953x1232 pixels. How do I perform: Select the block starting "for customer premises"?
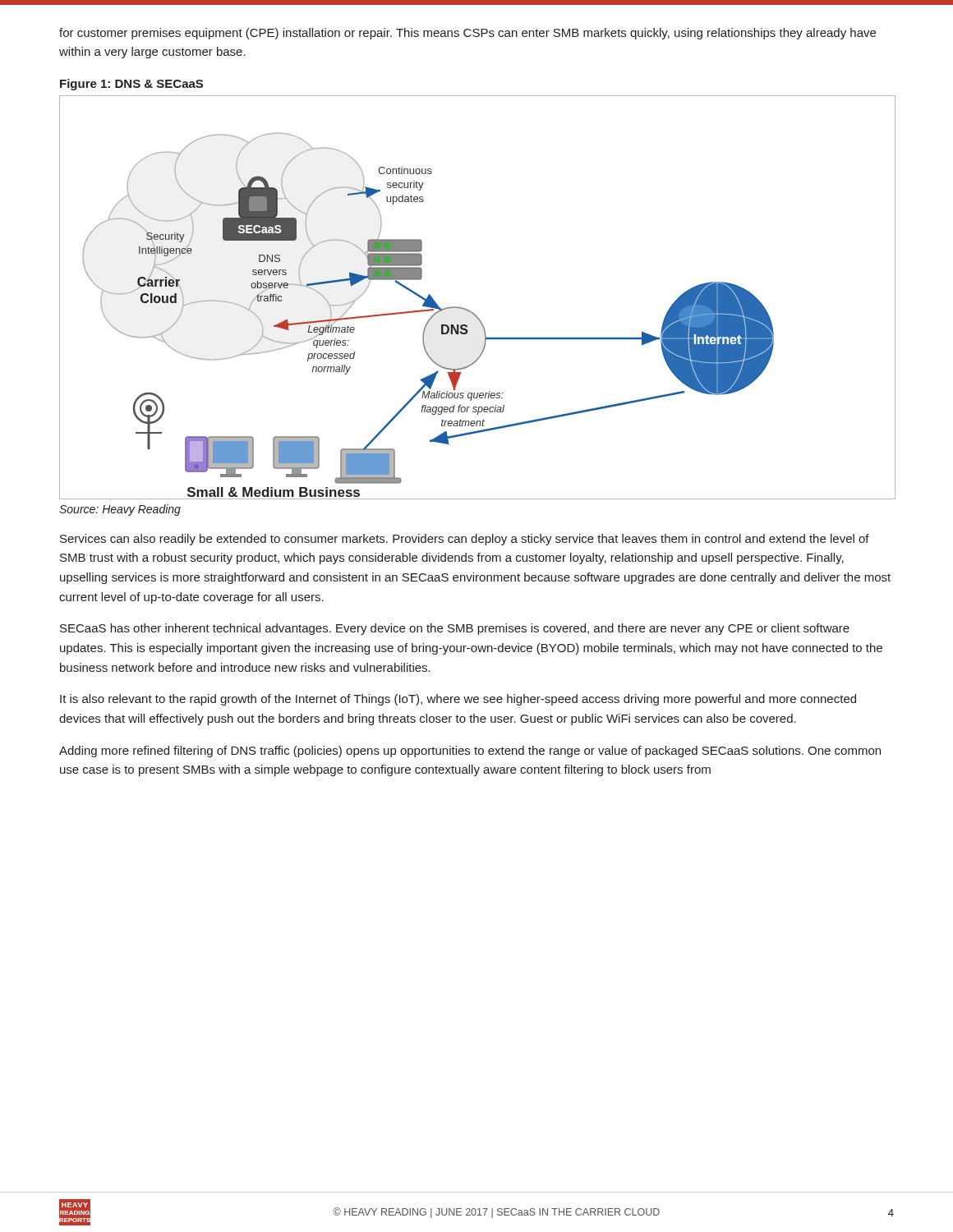click(468, 42)
